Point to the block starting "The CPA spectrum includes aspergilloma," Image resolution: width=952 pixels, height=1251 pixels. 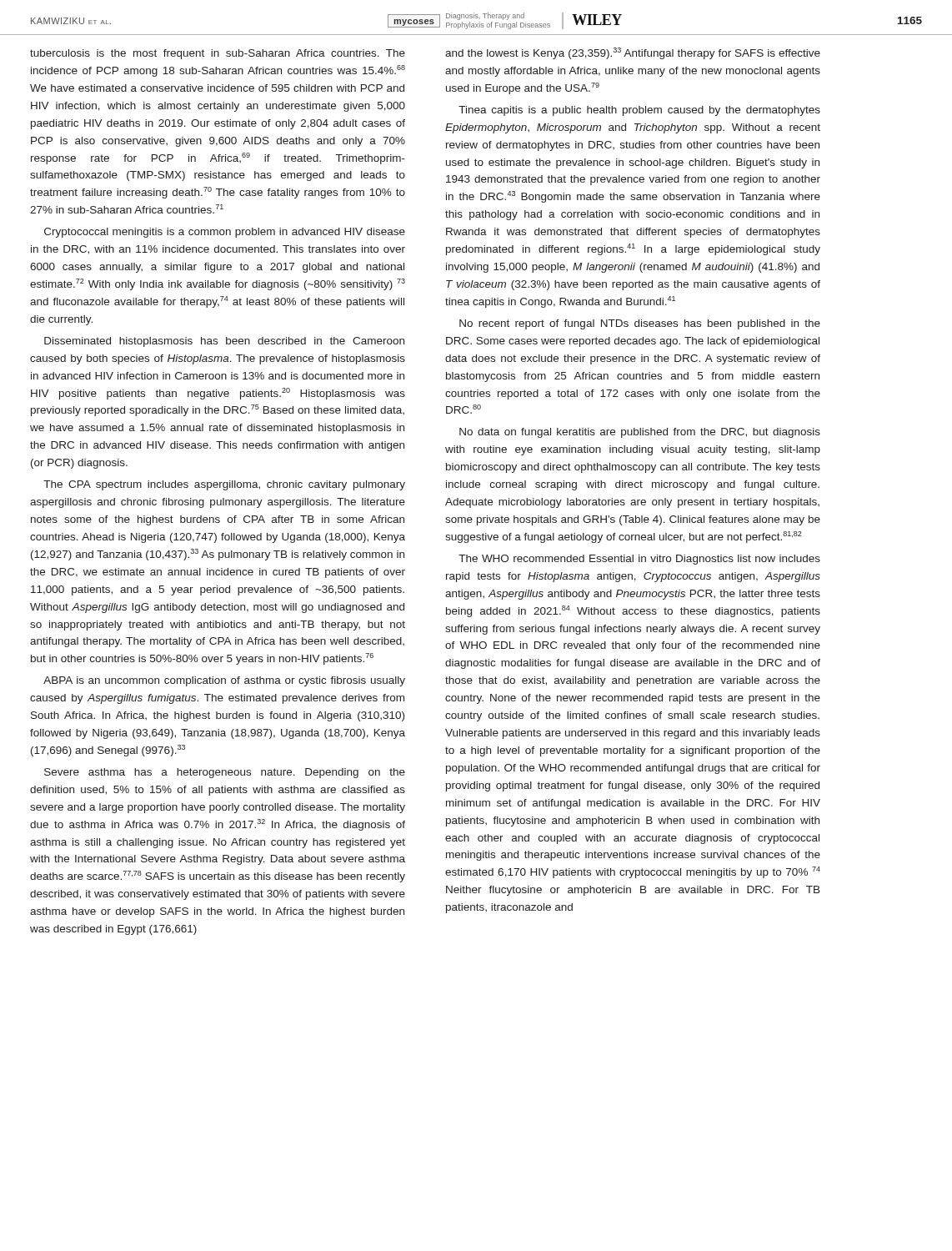(218, 572)
